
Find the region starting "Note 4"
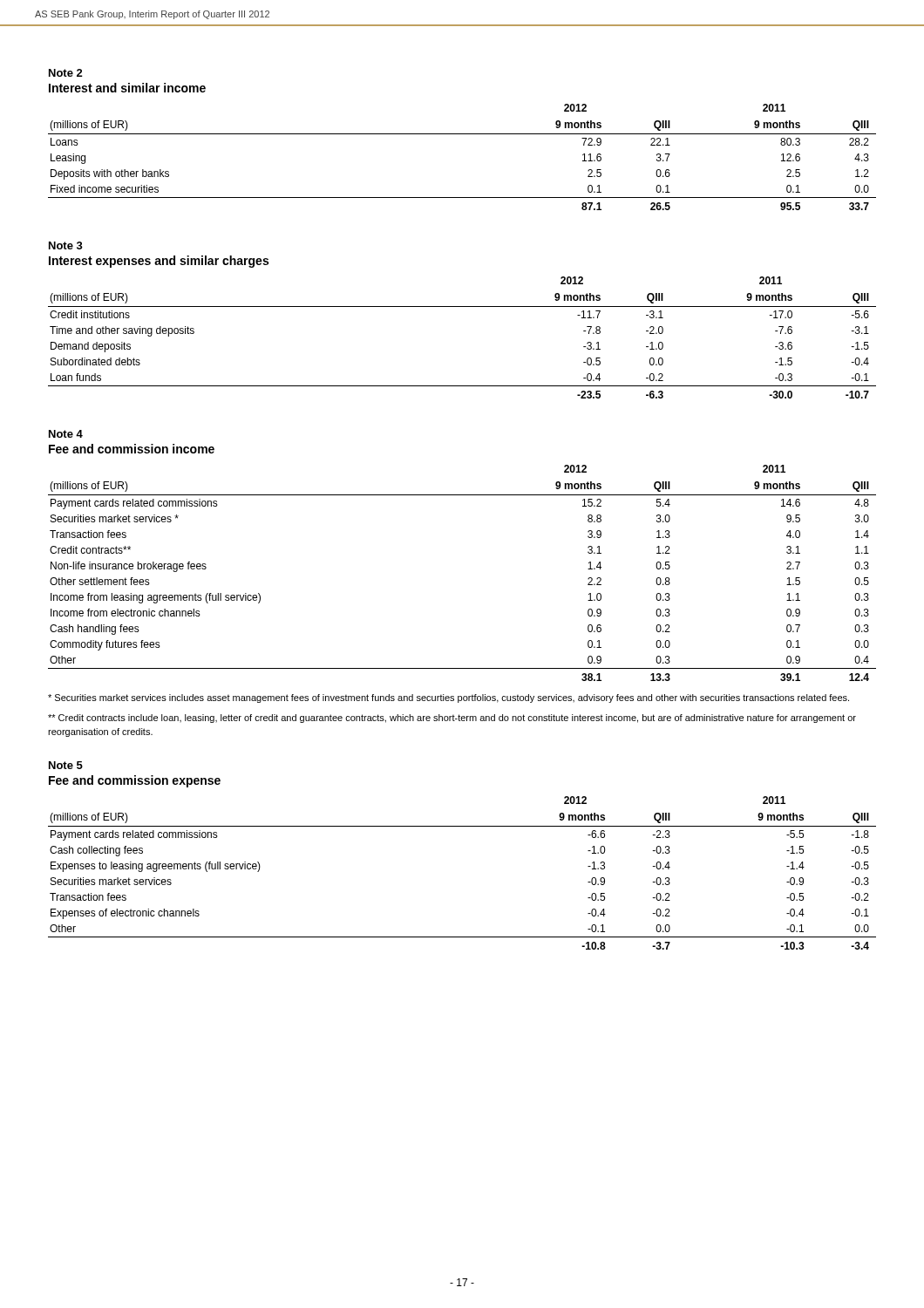65,434
